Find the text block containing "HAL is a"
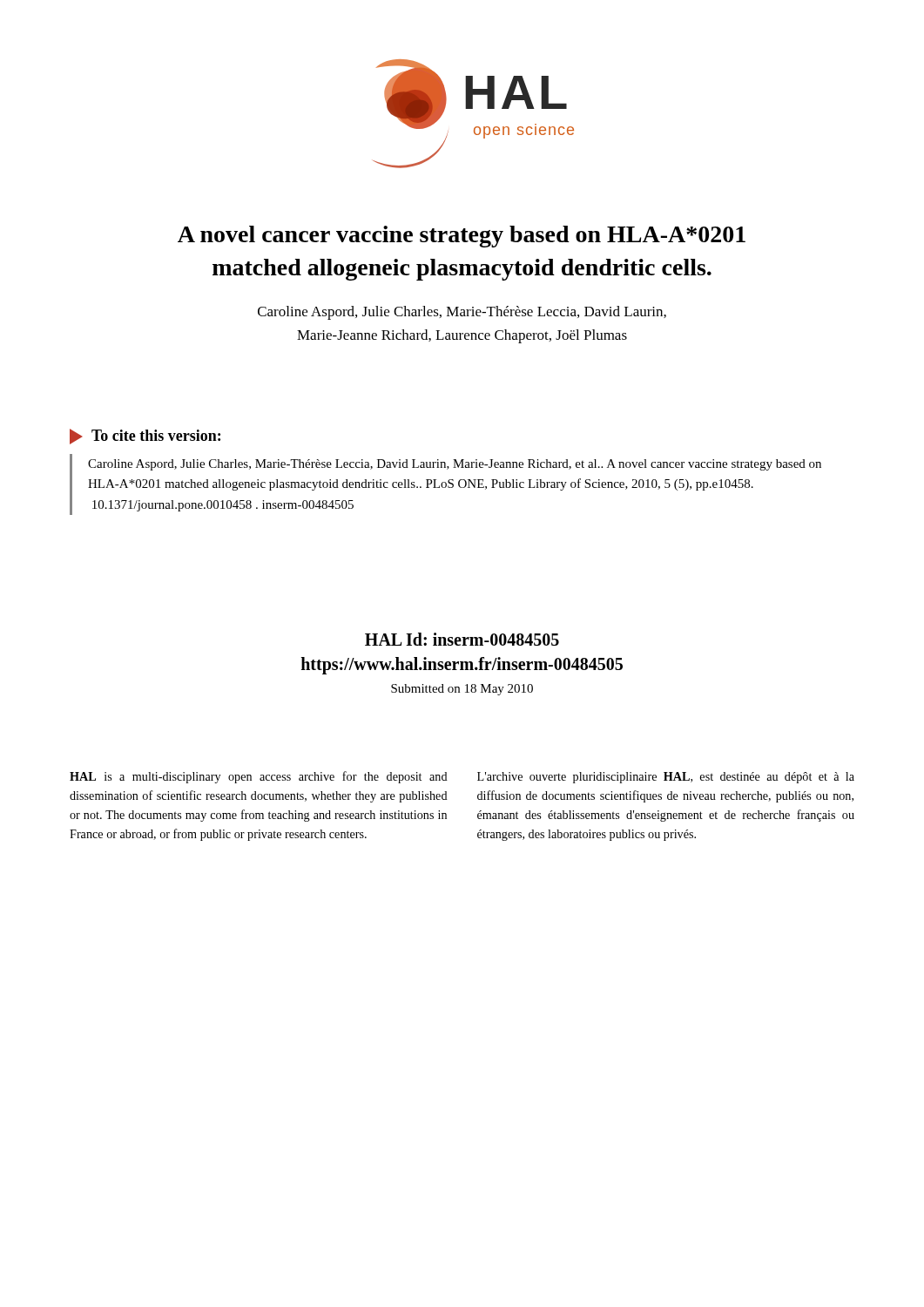Viewport: 924px width, 1307px height. 258,805
